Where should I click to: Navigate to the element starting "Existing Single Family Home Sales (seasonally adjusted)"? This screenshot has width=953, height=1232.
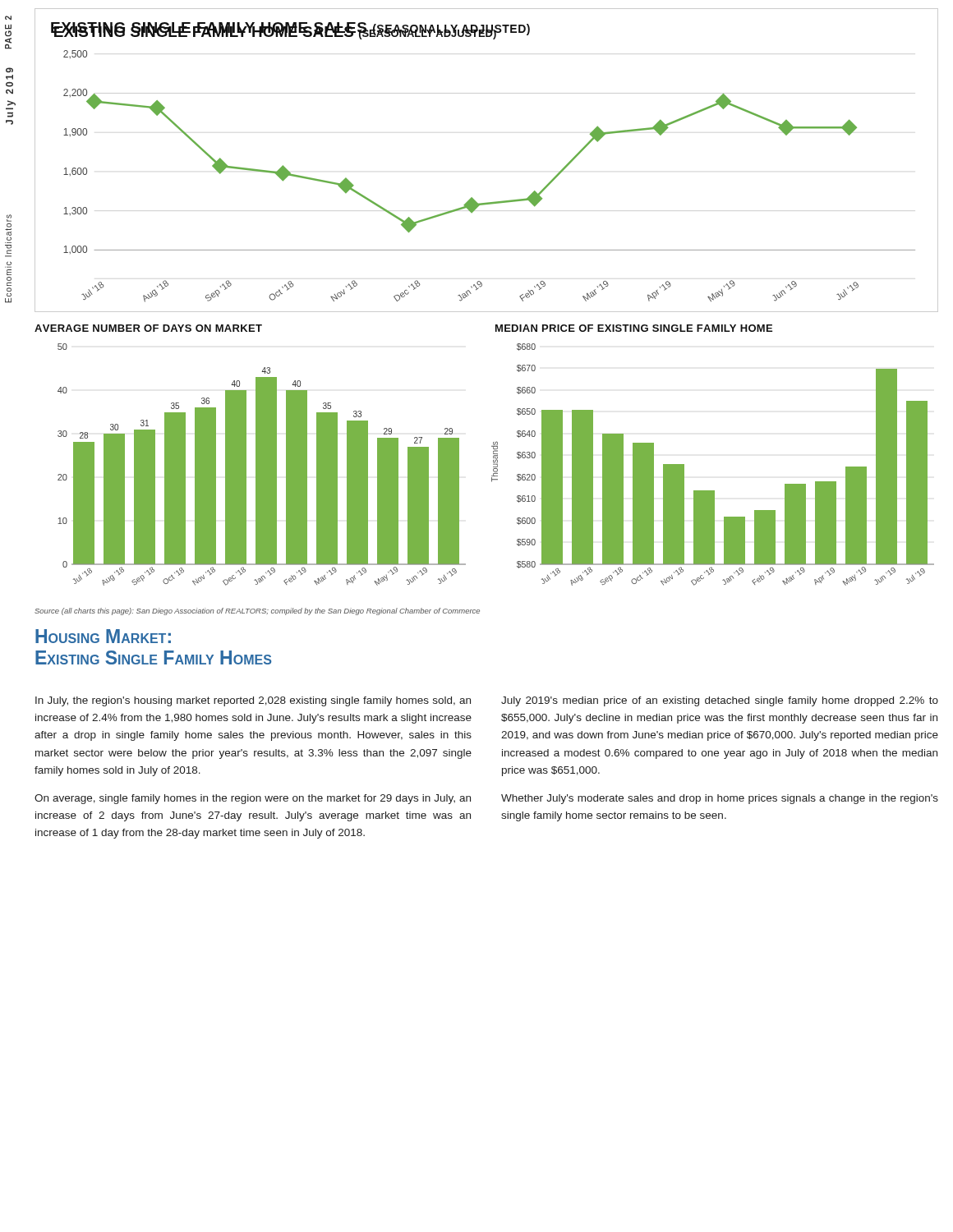pos(486,160)
